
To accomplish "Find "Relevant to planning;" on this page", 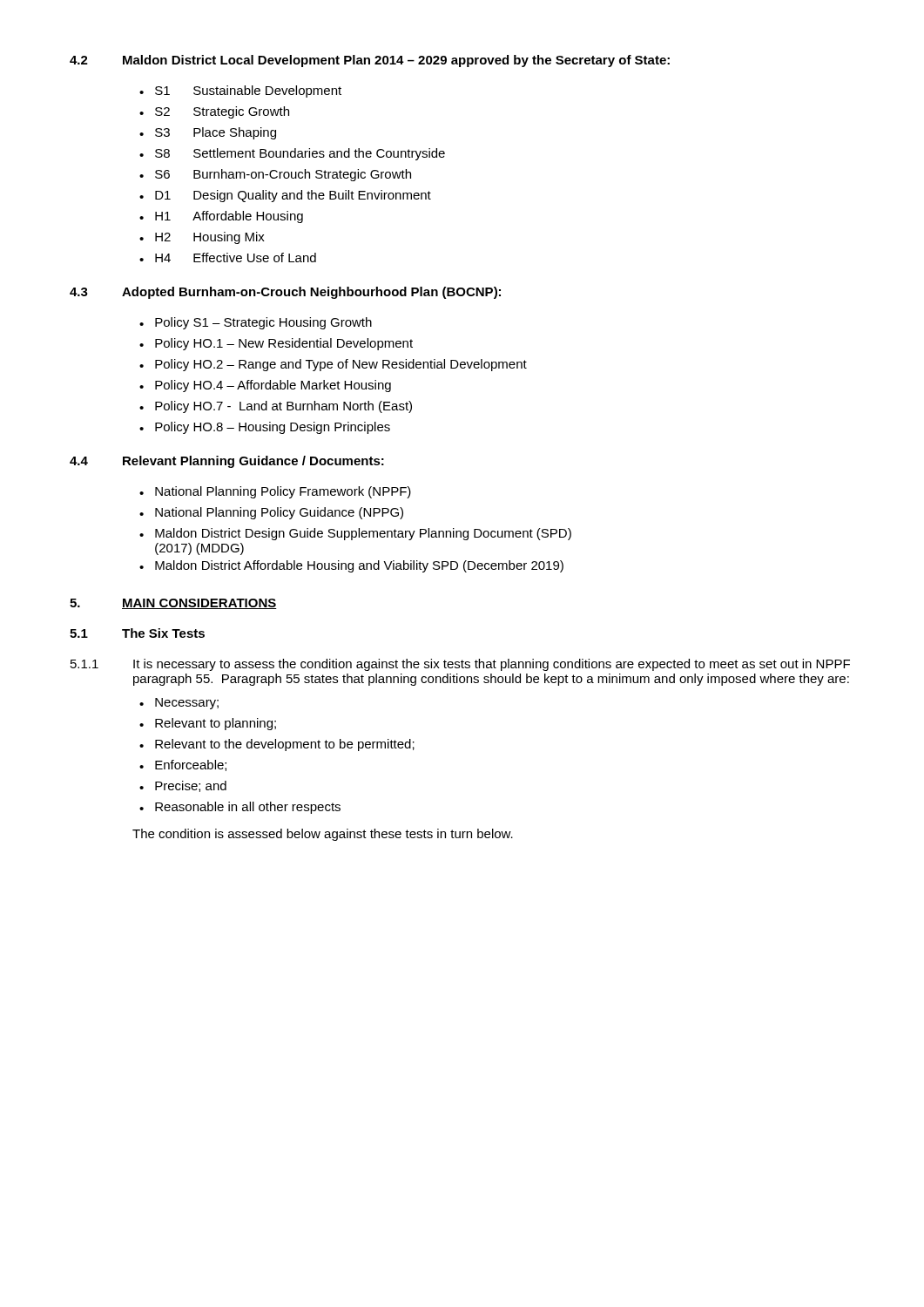I will 216,724.
